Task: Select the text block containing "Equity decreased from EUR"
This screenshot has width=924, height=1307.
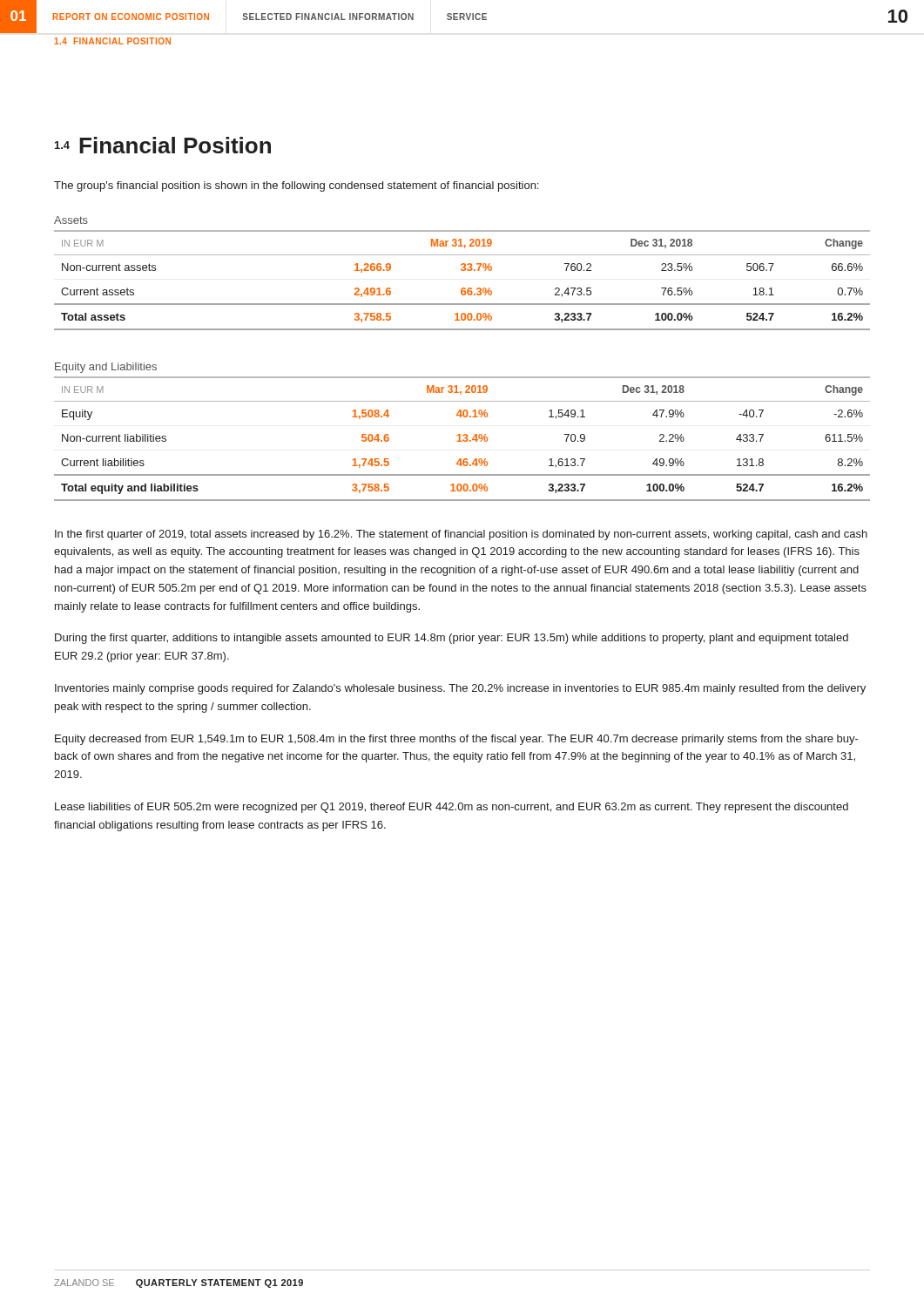Action: [456, 756]
